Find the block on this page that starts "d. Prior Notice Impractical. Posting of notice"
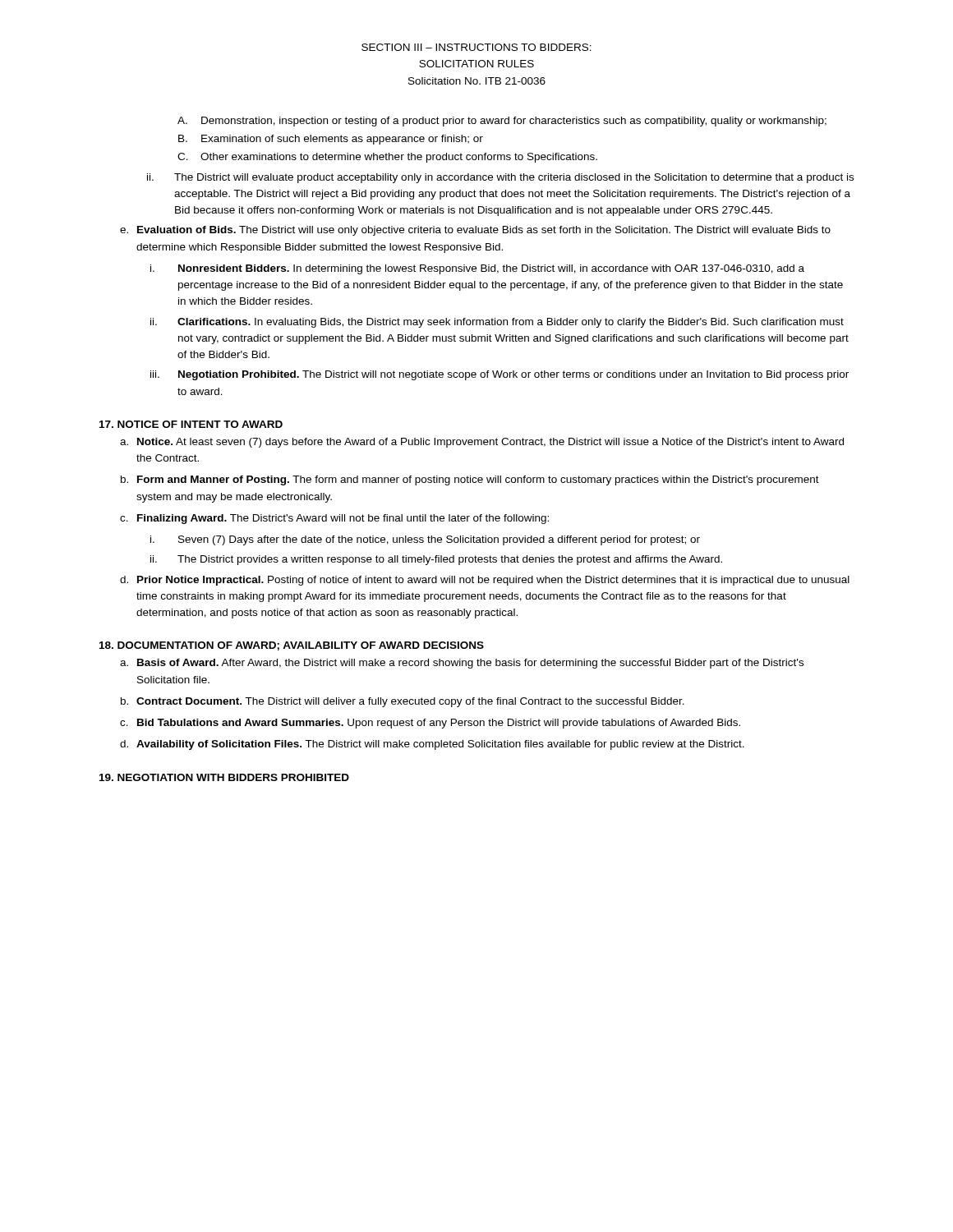Screen dimensions: 1232x953 tap(487, 596)
